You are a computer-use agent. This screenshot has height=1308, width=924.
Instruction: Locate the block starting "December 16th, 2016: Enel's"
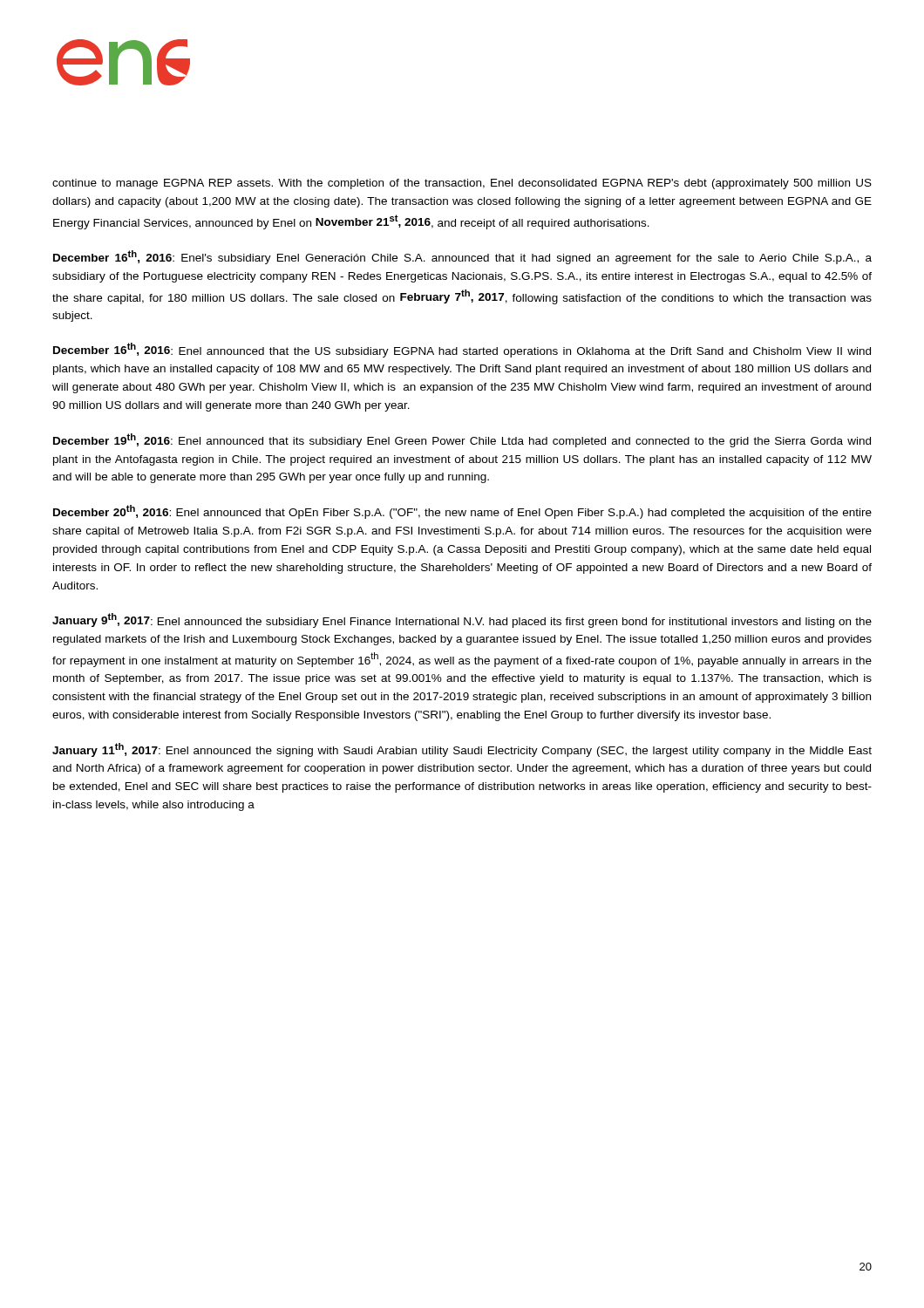point(462,285)
